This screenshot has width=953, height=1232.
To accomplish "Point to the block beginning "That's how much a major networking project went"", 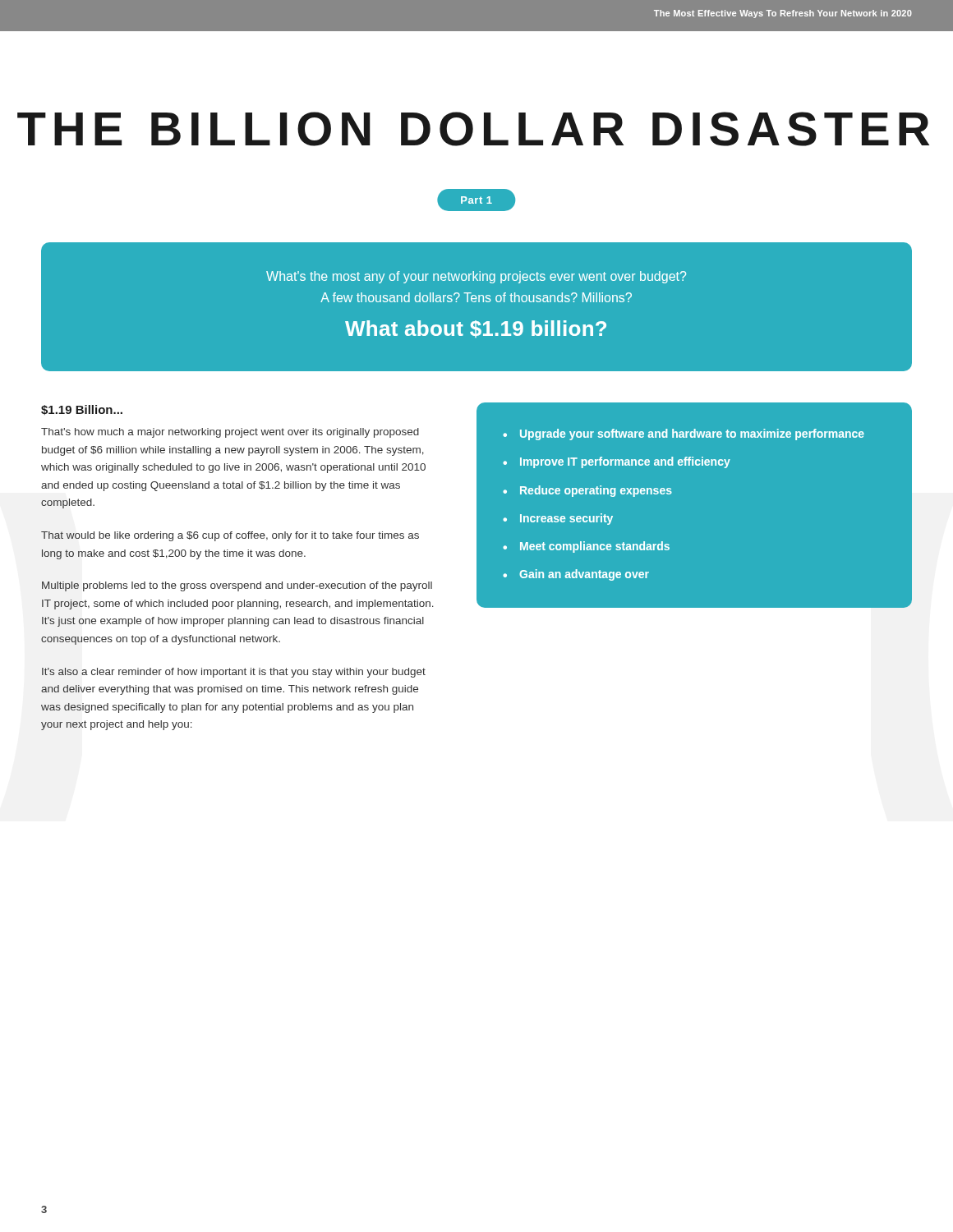I will tap(238, 578).
